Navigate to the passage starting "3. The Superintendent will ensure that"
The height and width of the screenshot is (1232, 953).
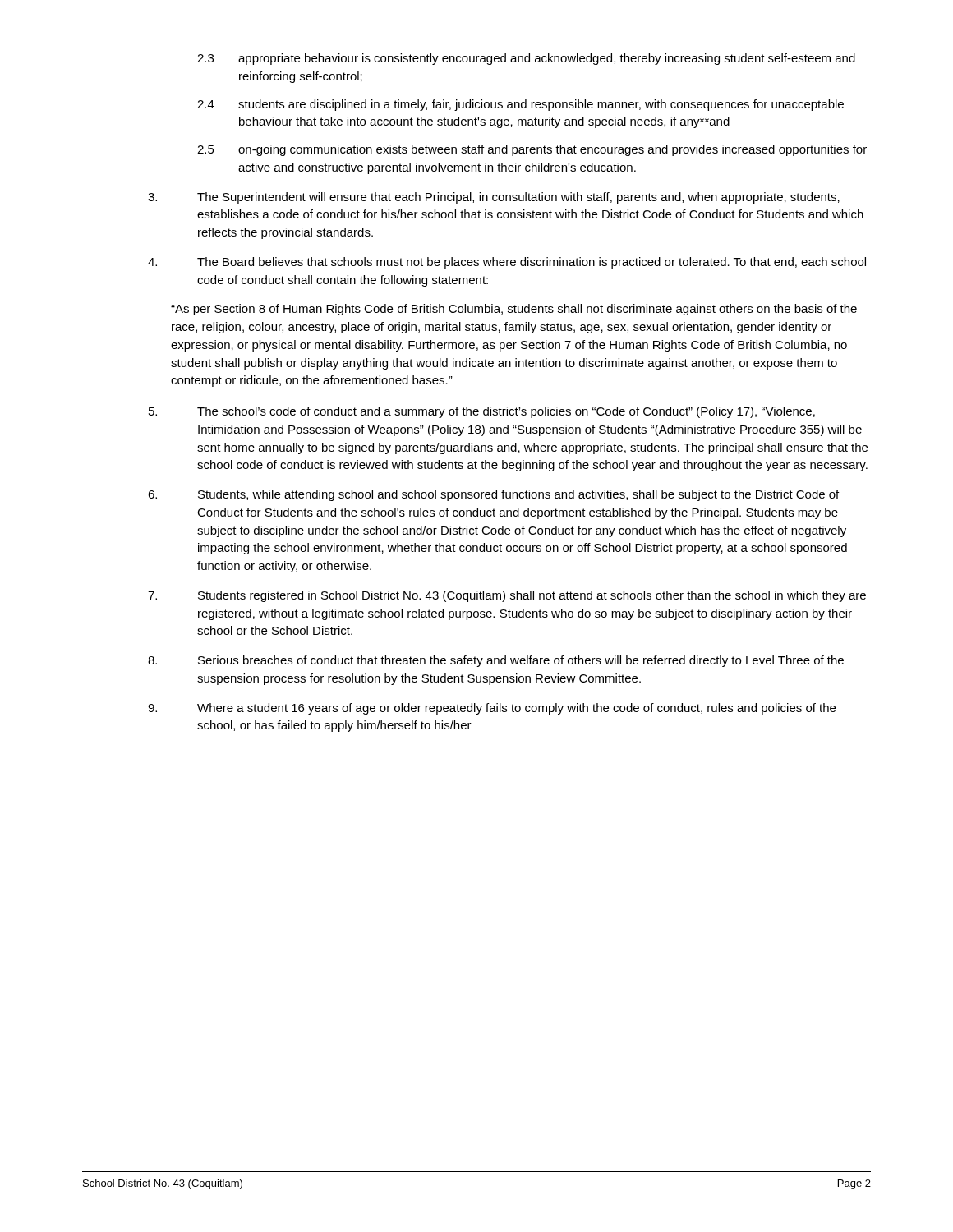pos(509,214)
